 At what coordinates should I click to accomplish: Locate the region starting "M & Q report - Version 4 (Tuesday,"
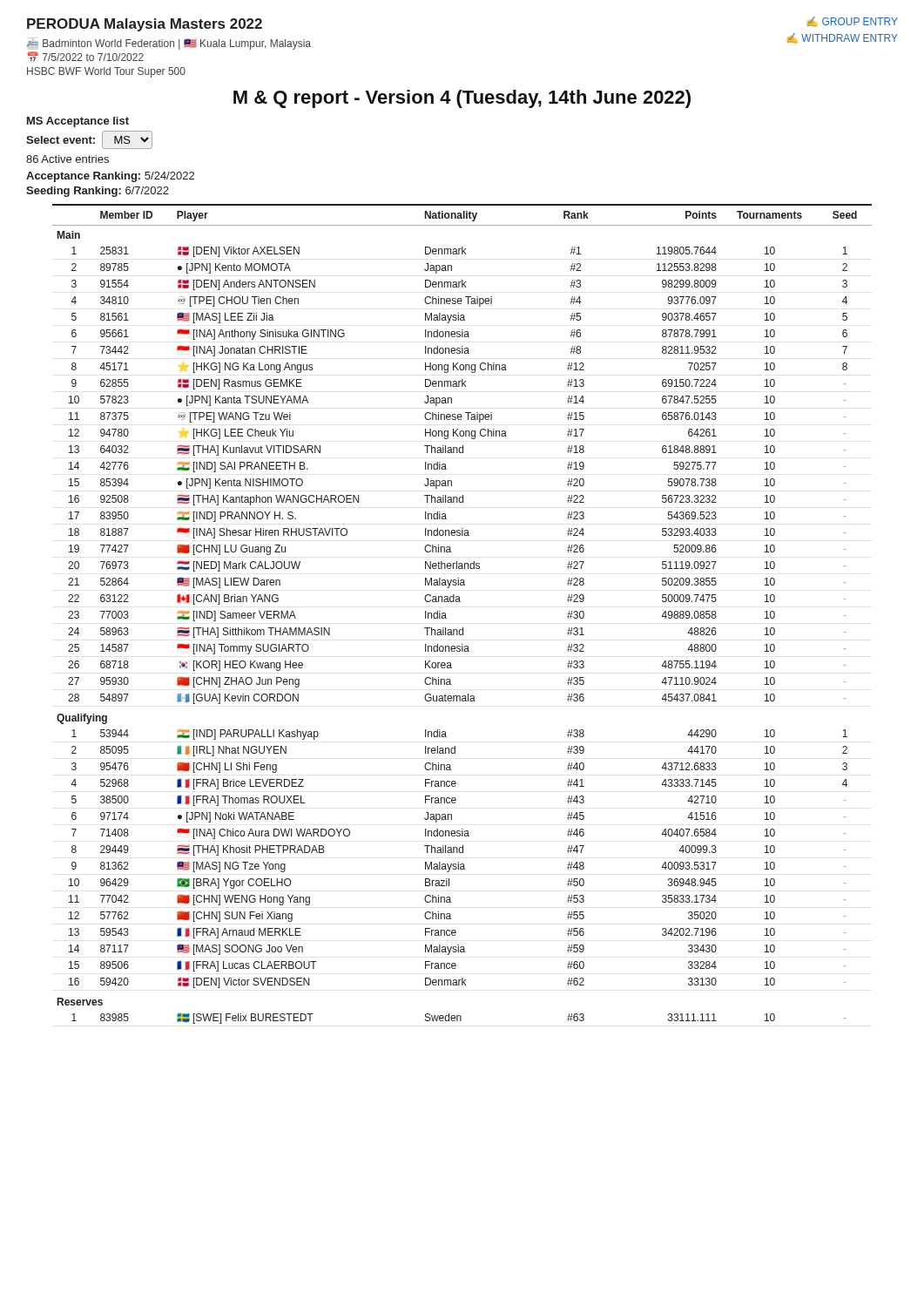click(462, 97)
